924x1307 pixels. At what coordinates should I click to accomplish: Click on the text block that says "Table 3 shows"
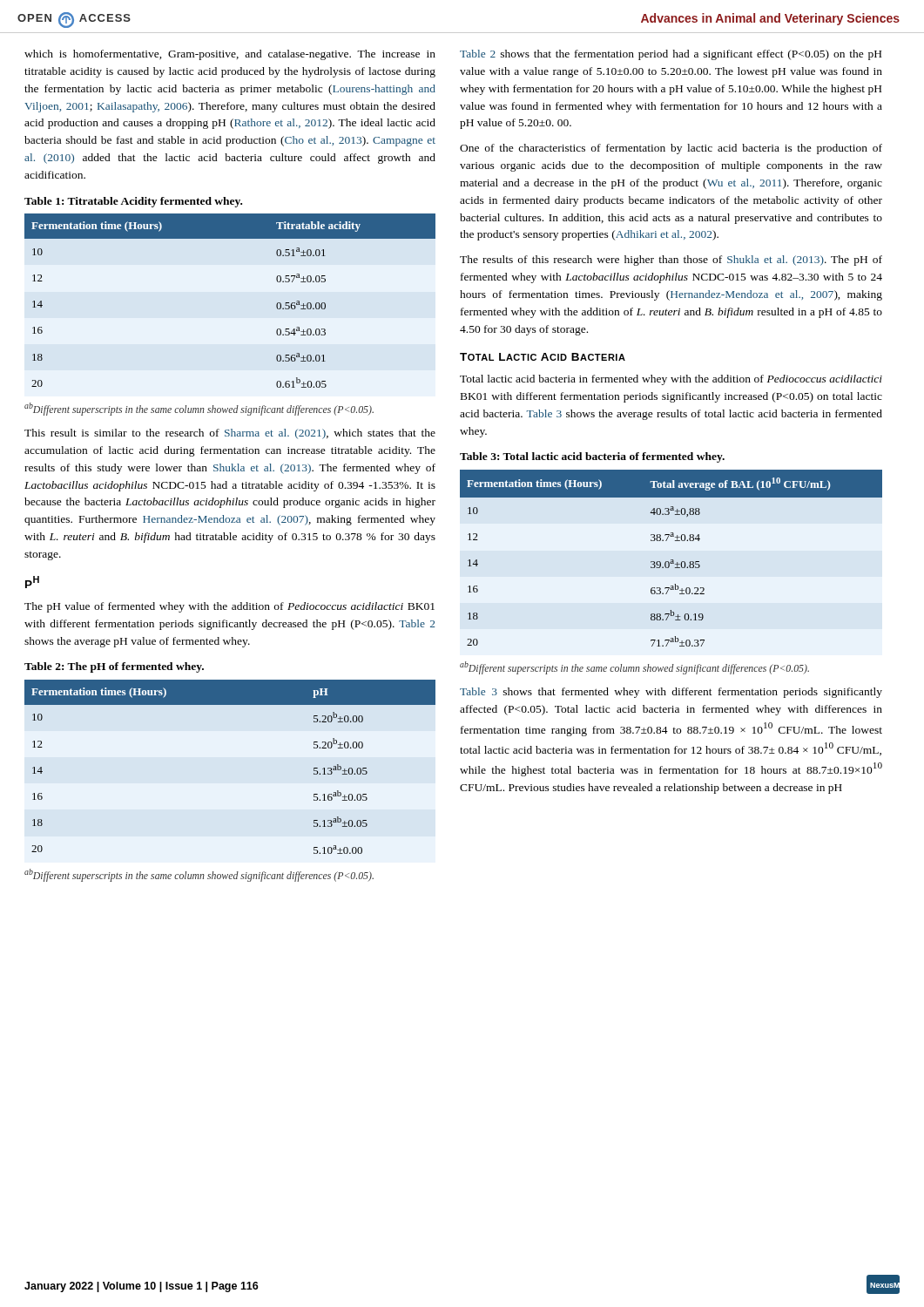pyautogui.click(x=671, y=739)
